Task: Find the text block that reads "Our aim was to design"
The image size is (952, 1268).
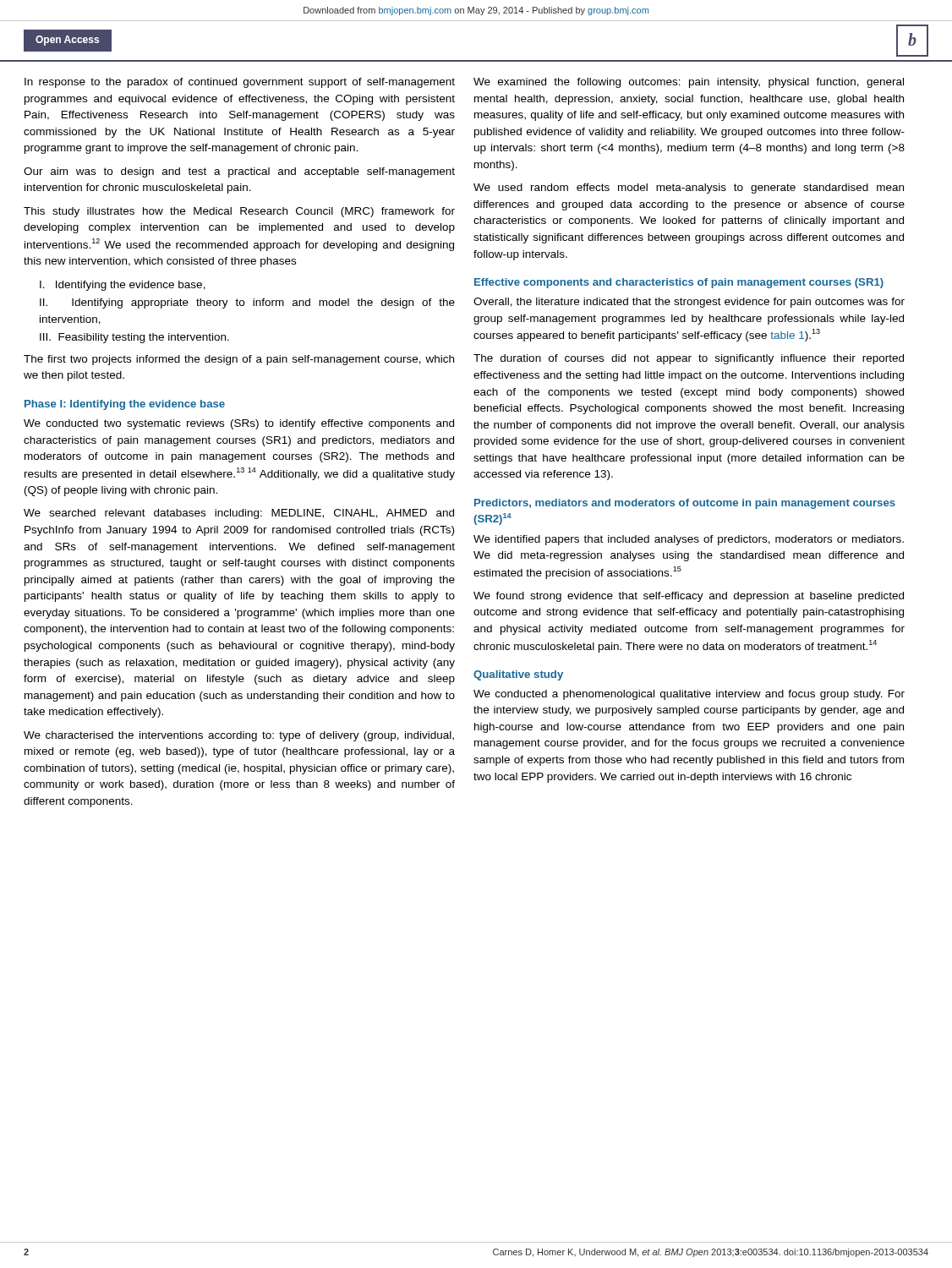Action: point(239,179)
